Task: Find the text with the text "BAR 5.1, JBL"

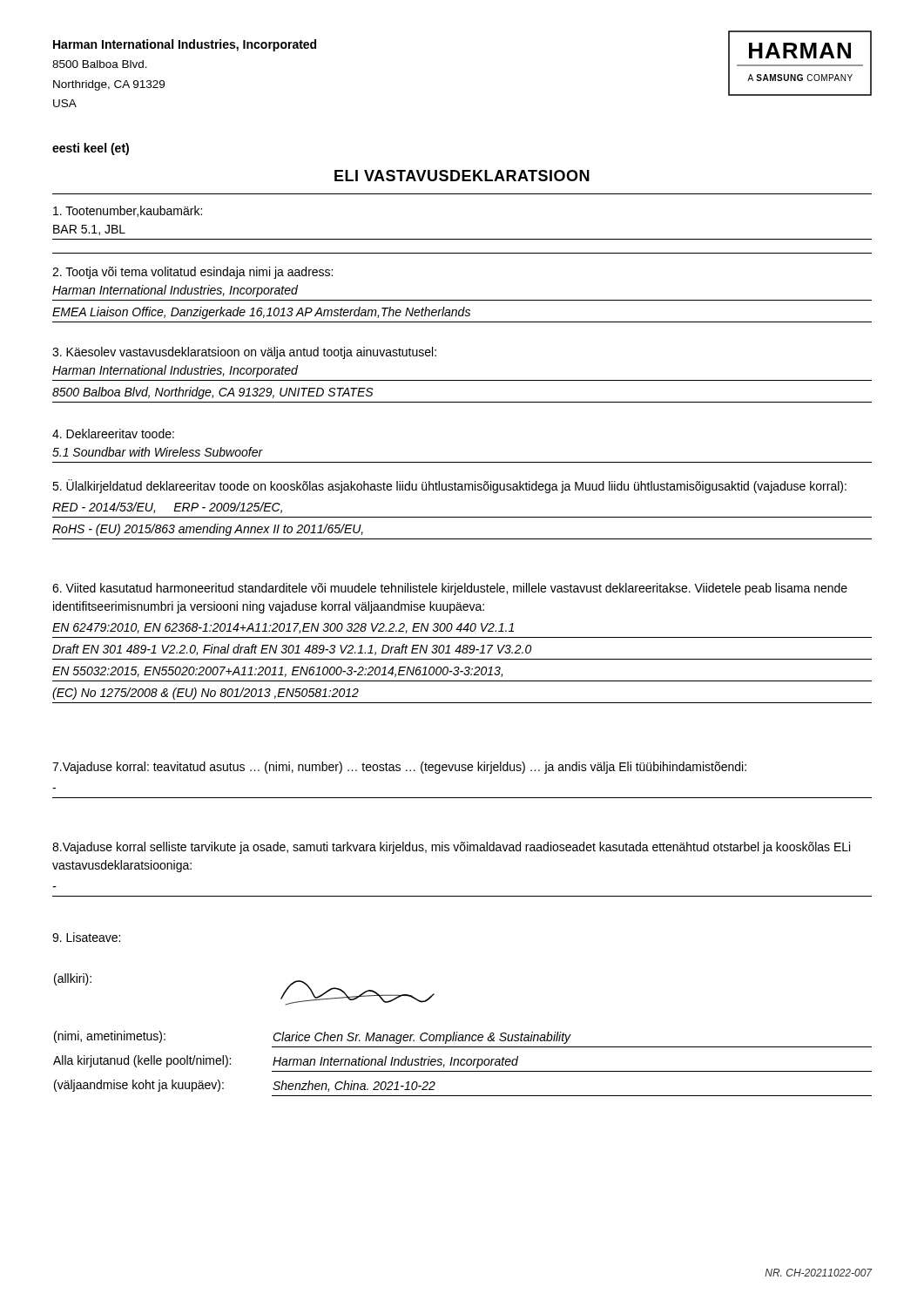Action: tap(89, 229)
